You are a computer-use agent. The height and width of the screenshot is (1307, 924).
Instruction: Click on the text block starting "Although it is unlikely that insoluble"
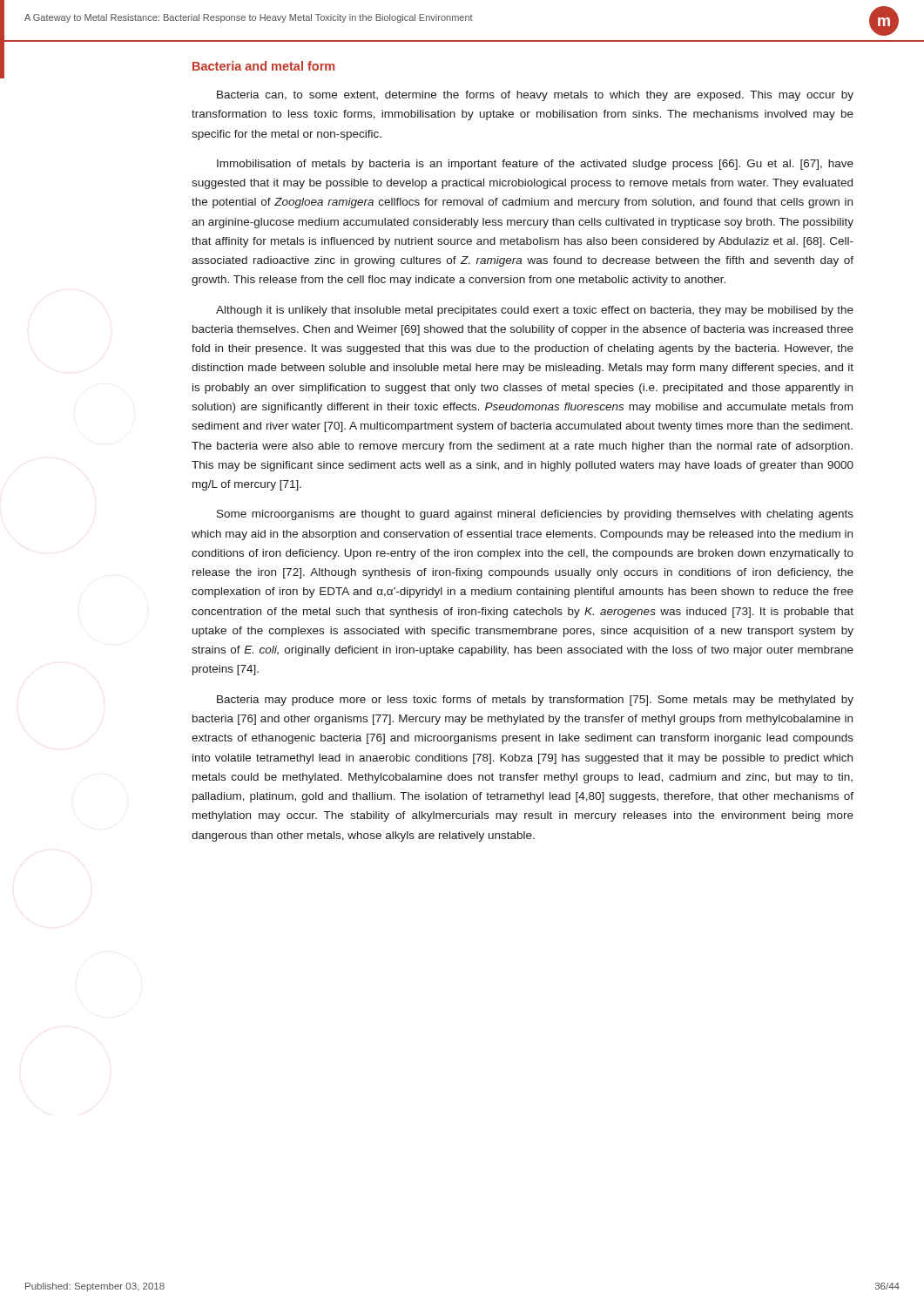point(523,397)
